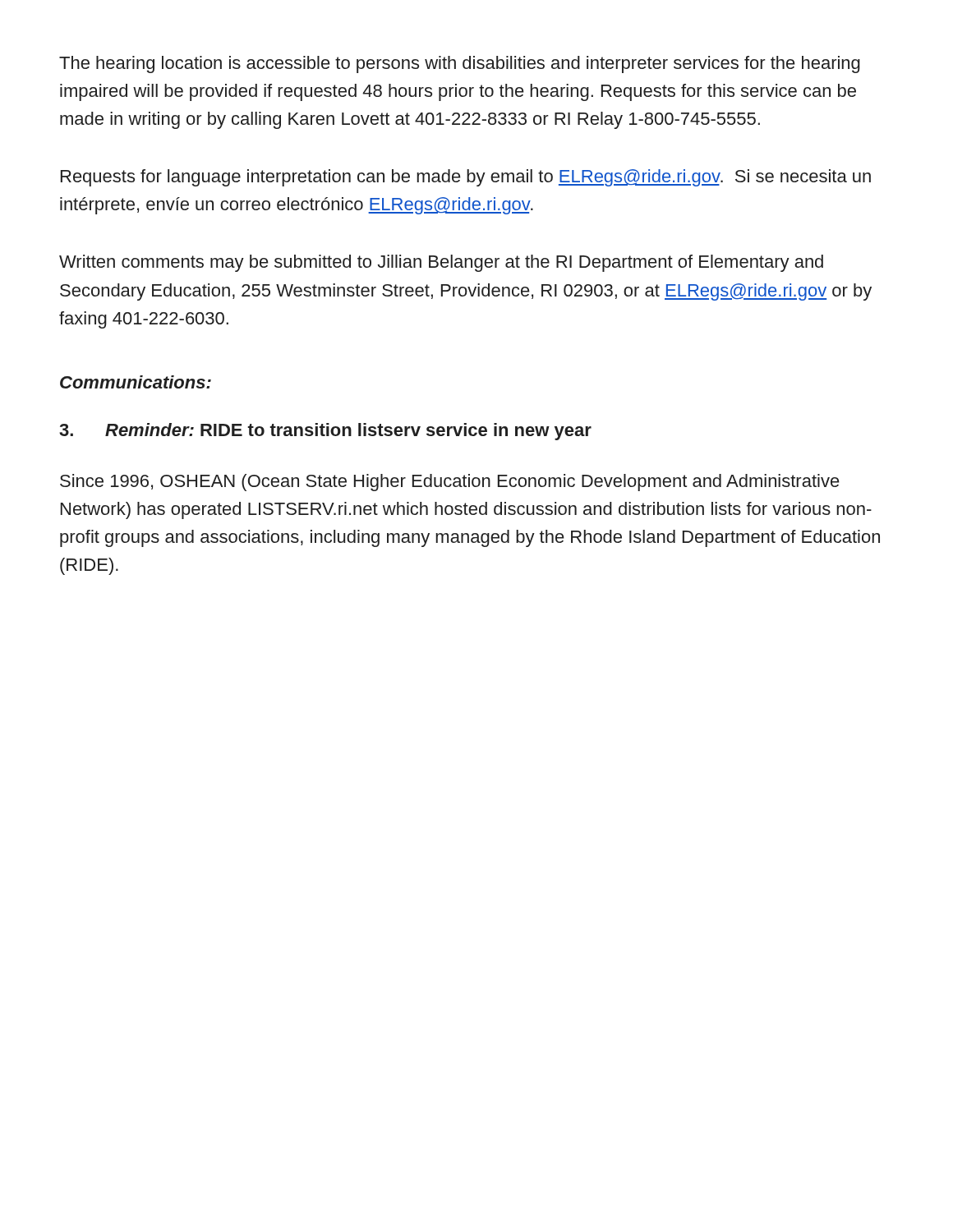Screen dimensions: 1232x953
Task: Select the text block that reads "Requests for language interpretation can be made by"
Action: click(x=466, y=190)
